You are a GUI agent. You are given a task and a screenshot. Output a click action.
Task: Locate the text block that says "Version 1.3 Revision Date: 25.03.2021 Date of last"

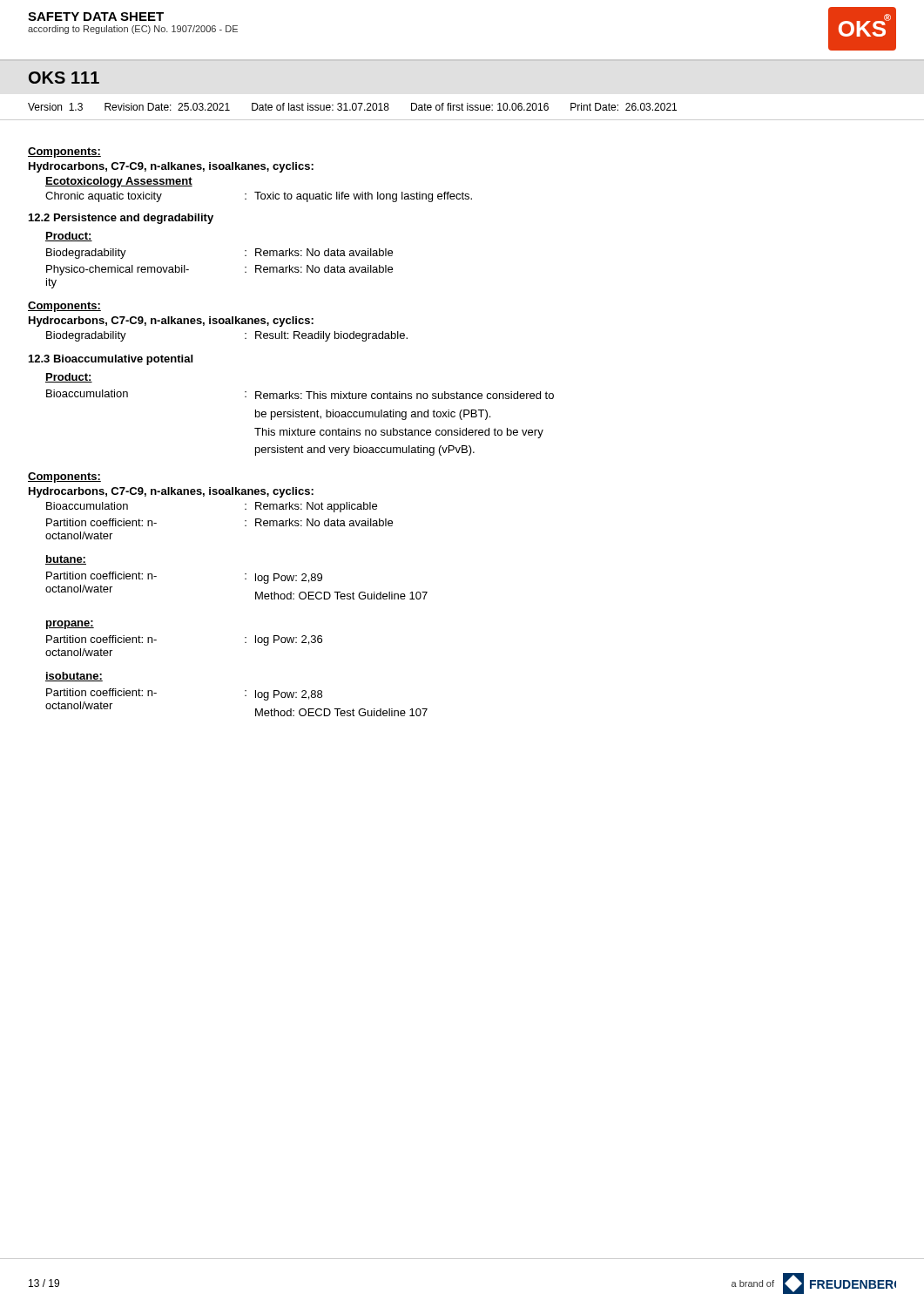(353, 107)
